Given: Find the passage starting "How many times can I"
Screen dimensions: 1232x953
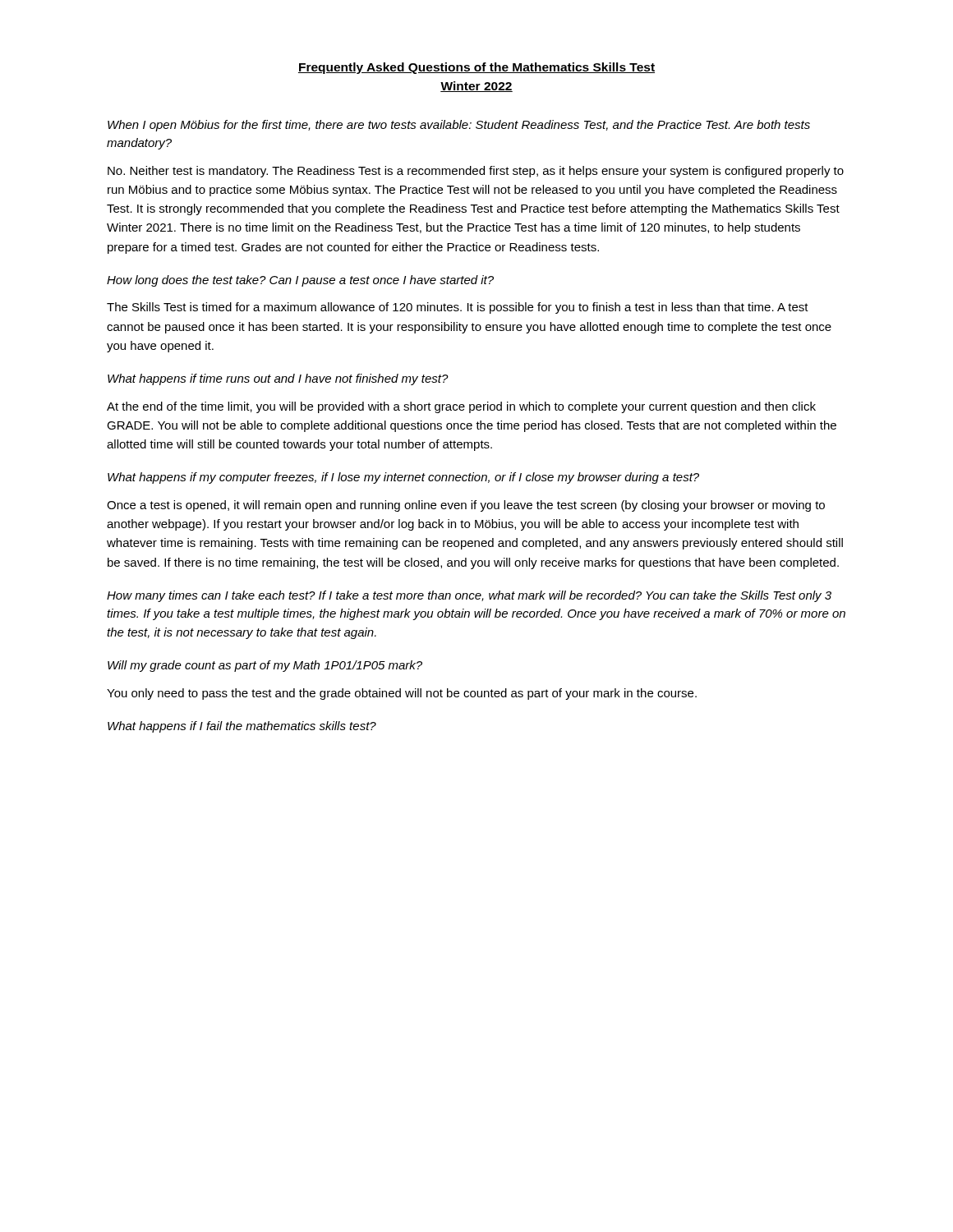Looking at the screenshot, I should 476,613.
